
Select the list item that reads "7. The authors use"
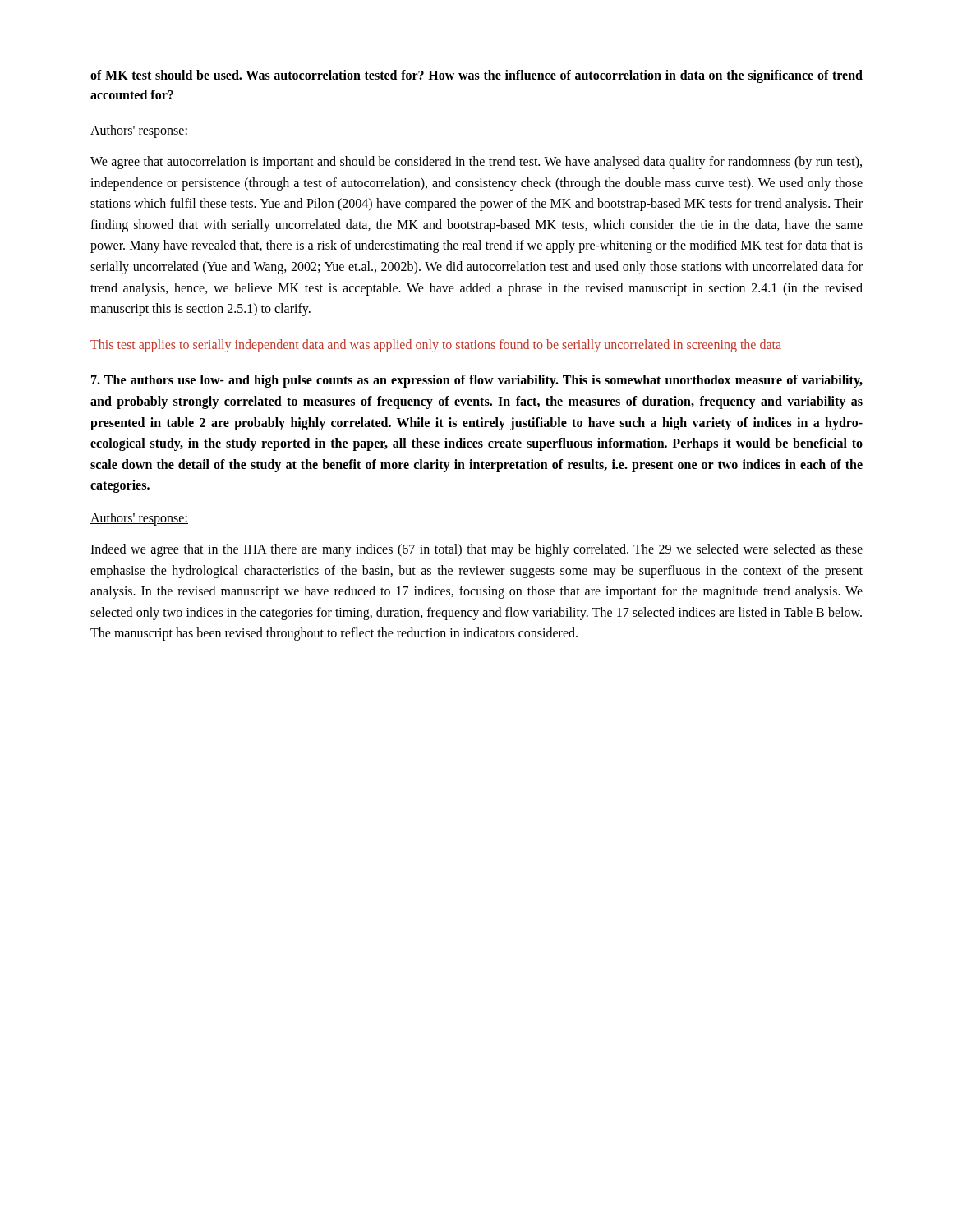476,433
